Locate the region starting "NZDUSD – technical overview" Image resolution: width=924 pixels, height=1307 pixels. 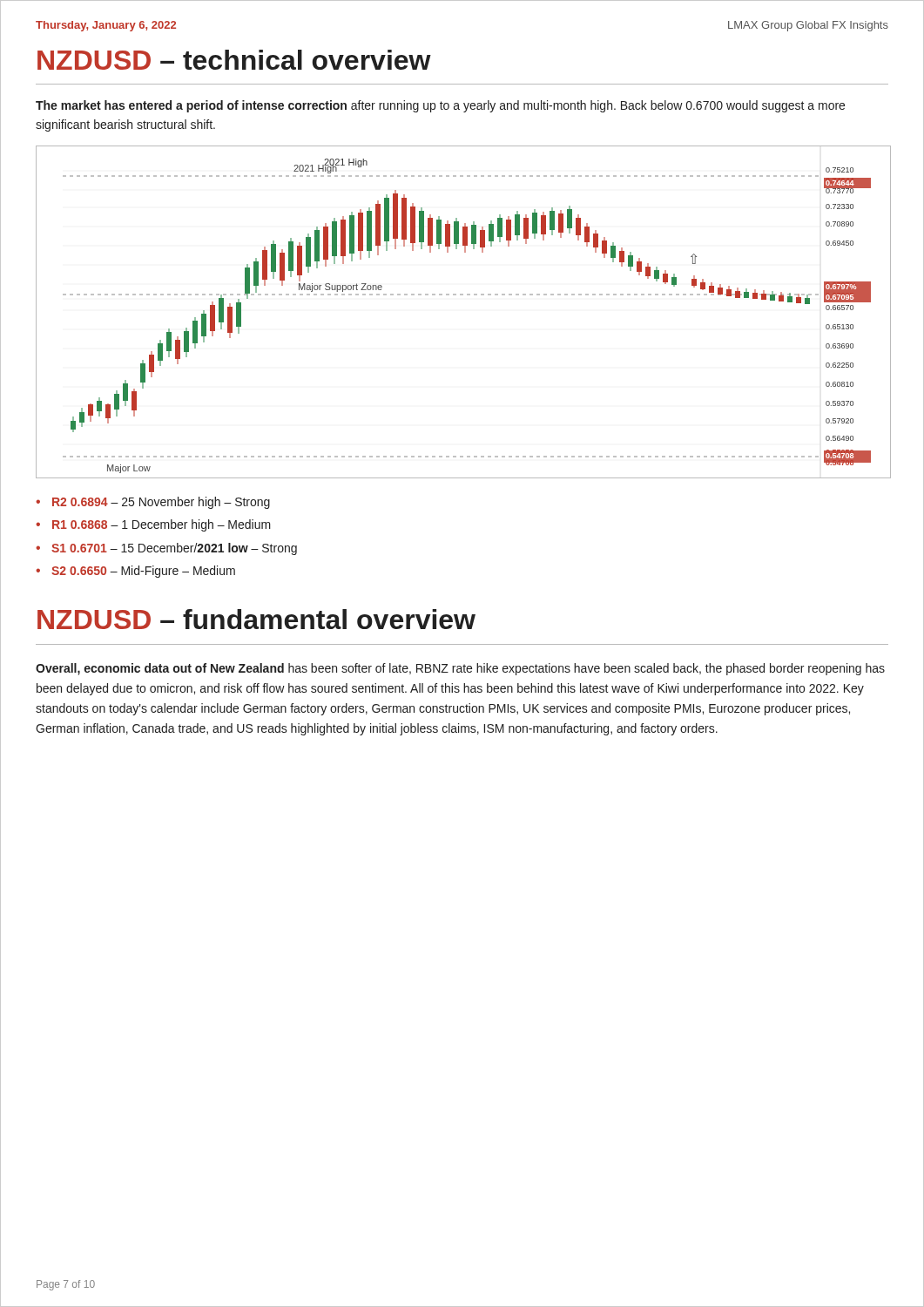[234, 60]
